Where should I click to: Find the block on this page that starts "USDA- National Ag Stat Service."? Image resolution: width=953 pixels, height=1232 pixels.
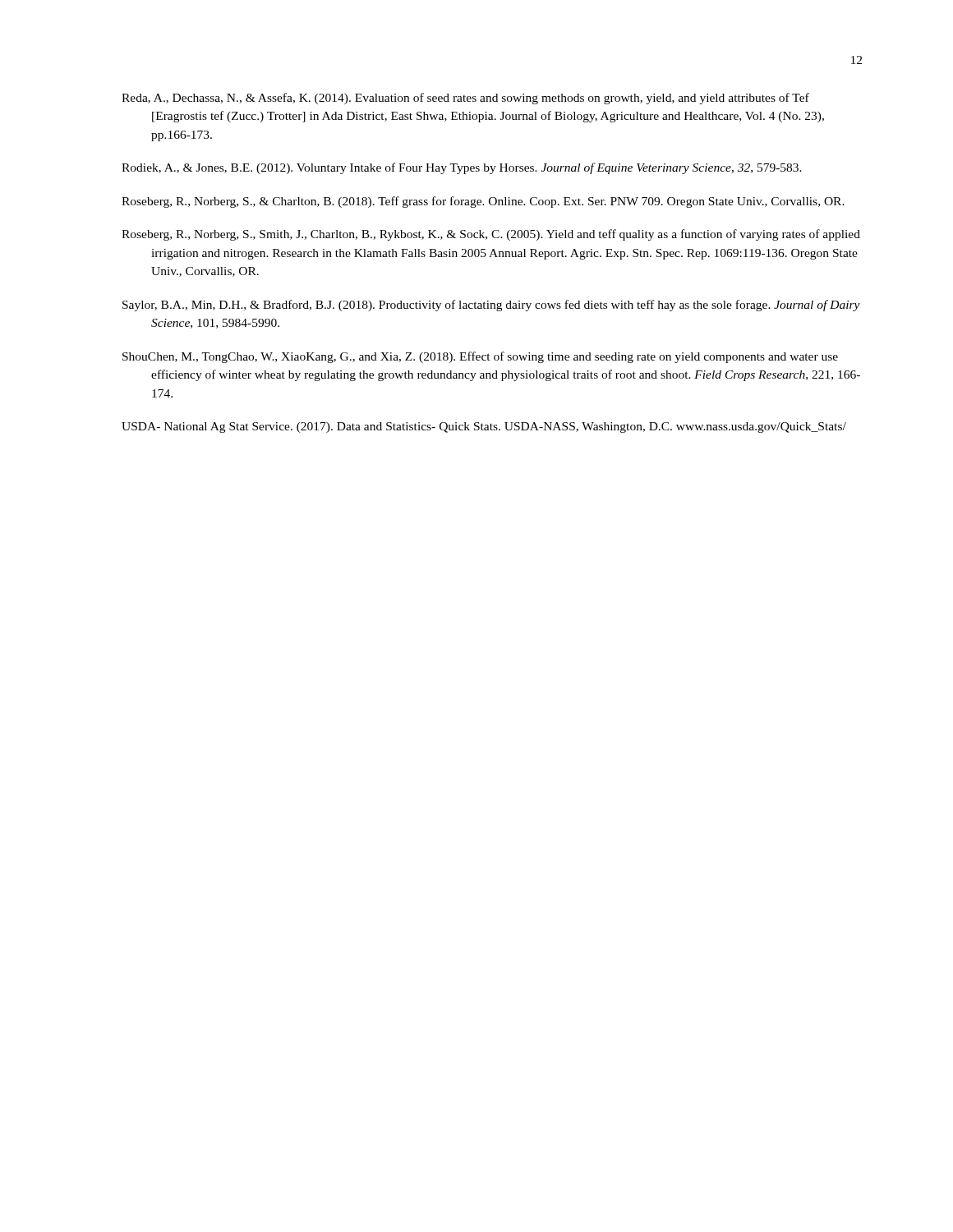484,426
